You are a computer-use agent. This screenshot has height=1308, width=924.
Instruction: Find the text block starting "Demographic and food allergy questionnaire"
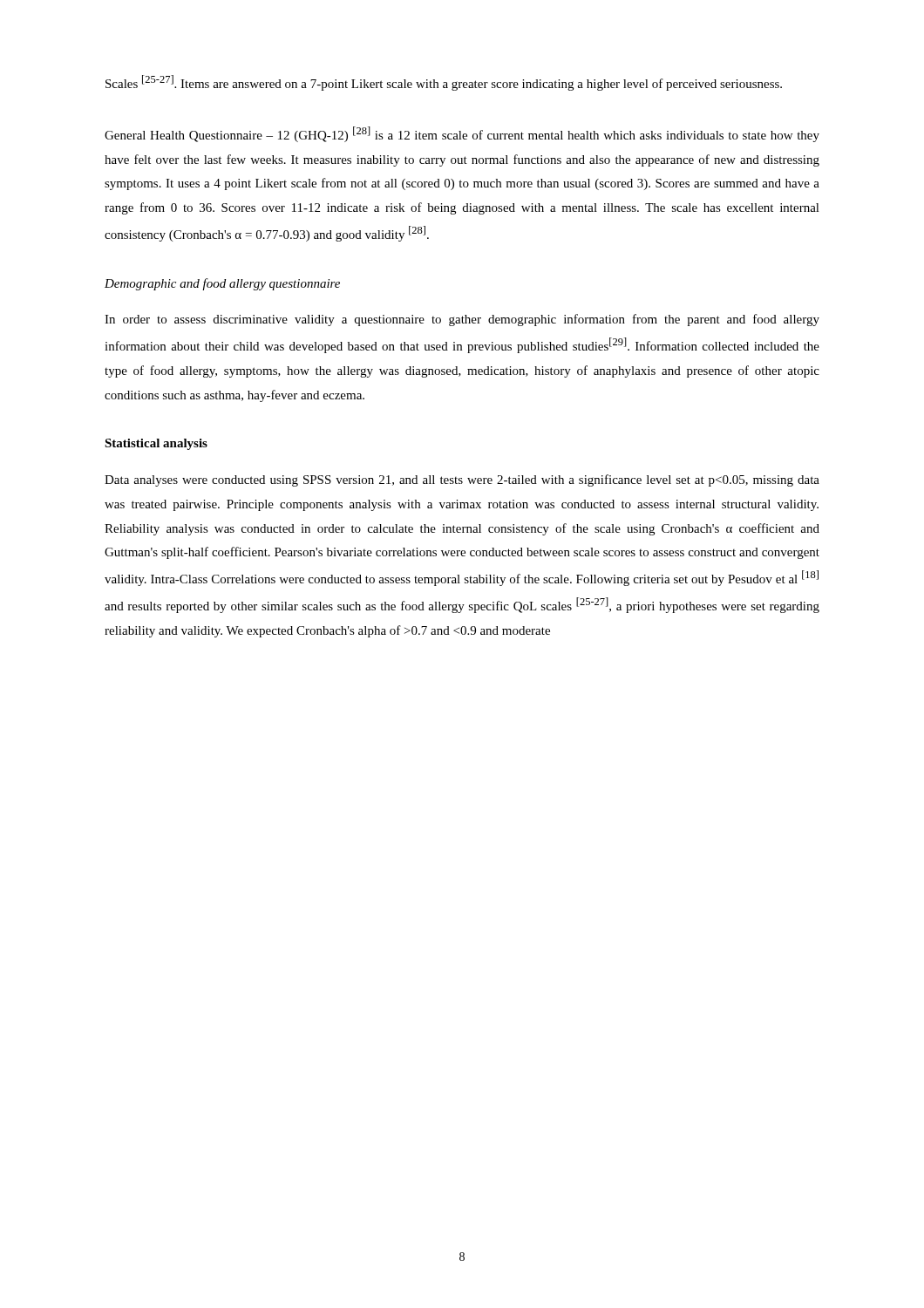(222, 283)
